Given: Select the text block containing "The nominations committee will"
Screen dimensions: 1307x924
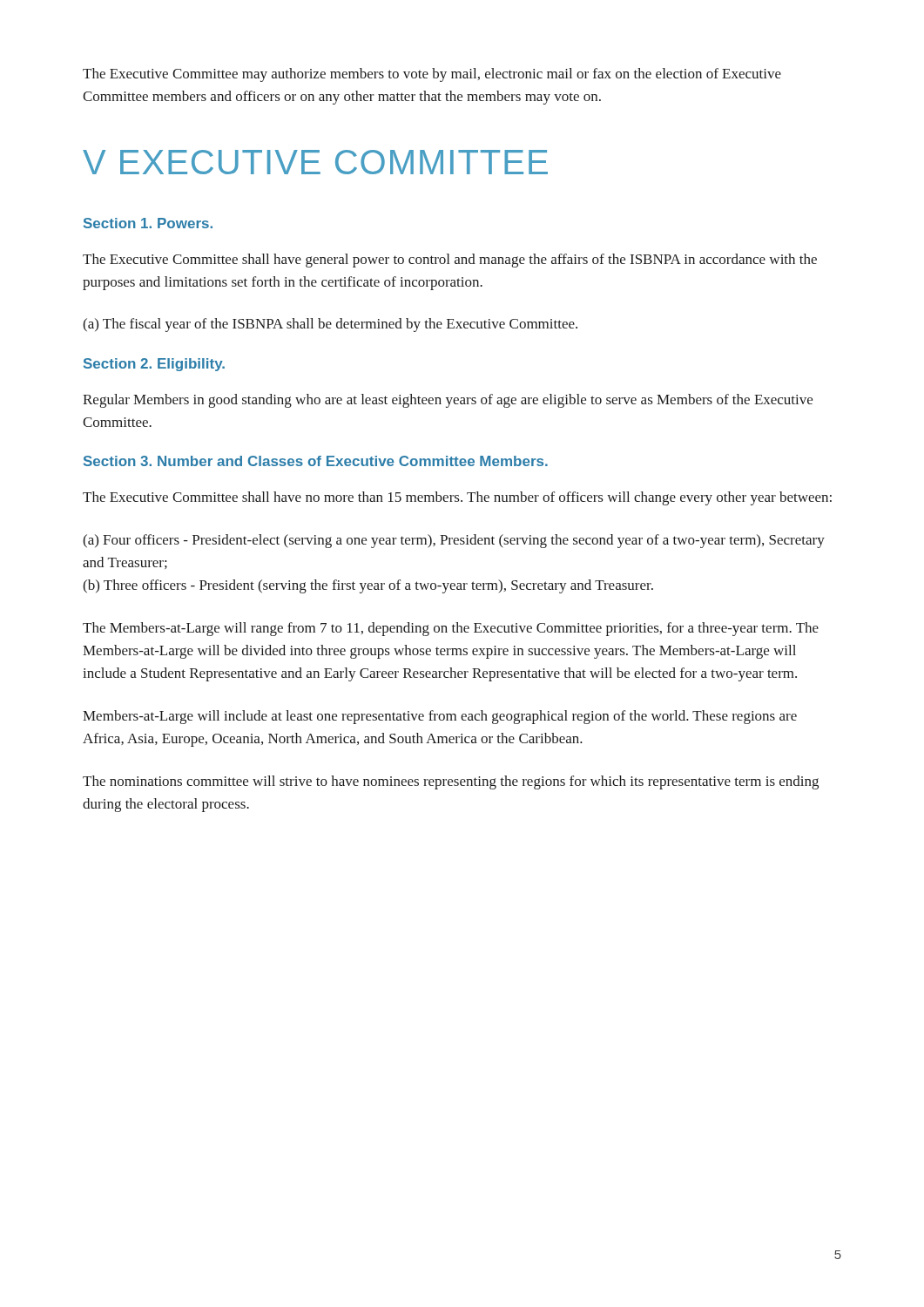Looking at the screenshot, I should [451, 792].
